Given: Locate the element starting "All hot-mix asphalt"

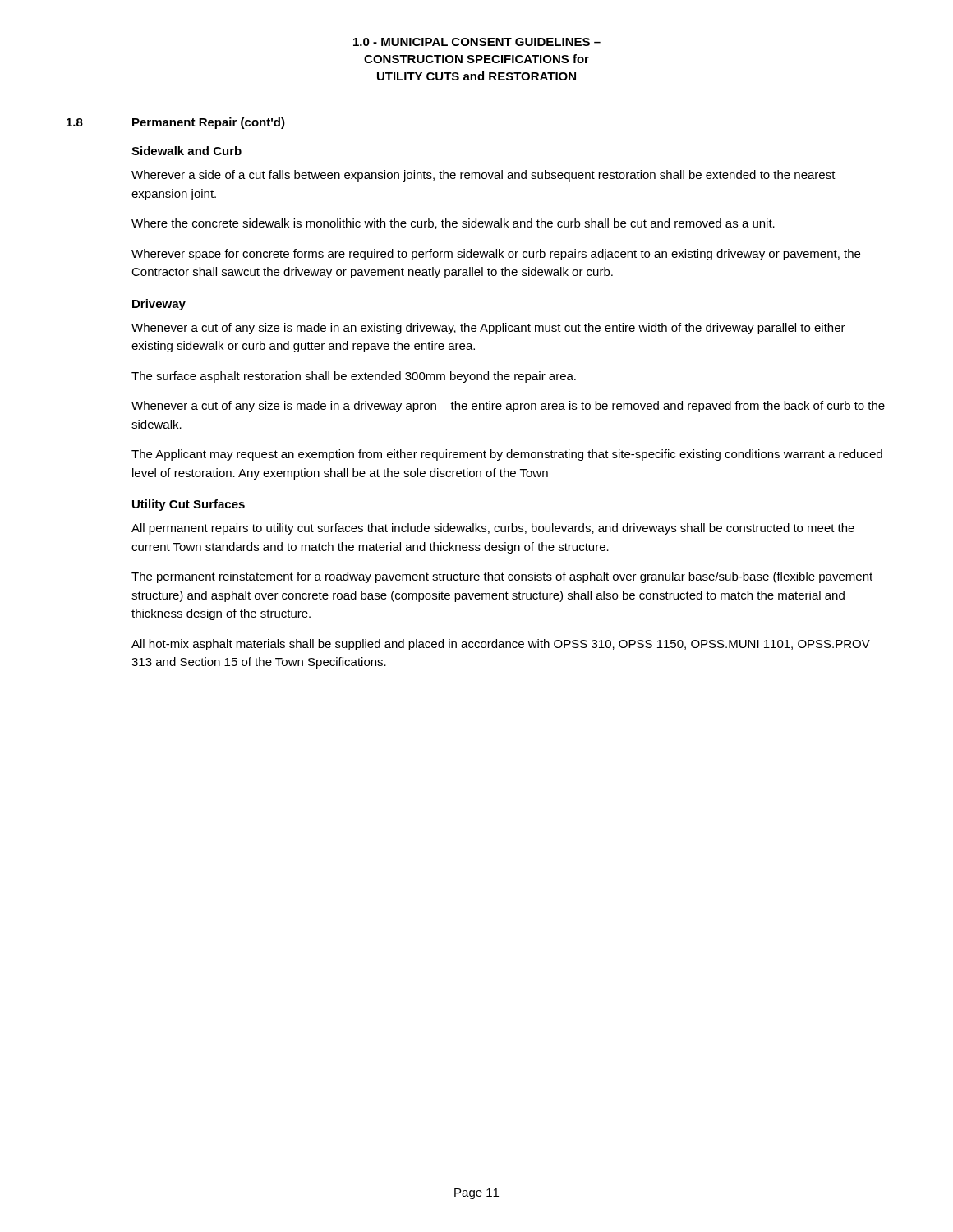Looking at the screenshot, I should click(x=501, y=652).
